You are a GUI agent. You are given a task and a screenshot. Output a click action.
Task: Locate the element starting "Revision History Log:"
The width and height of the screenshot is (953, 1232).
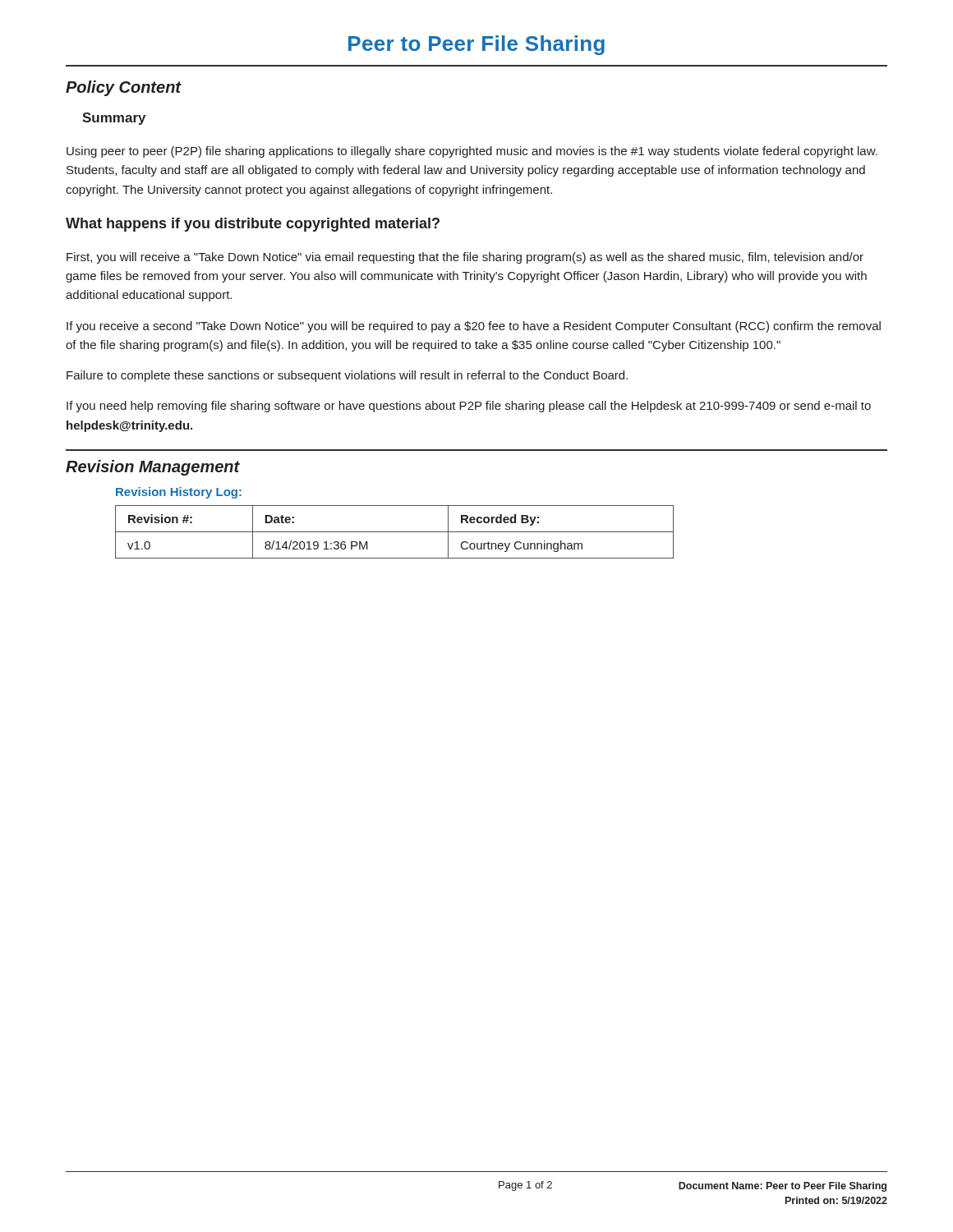(x=179, y=491)
